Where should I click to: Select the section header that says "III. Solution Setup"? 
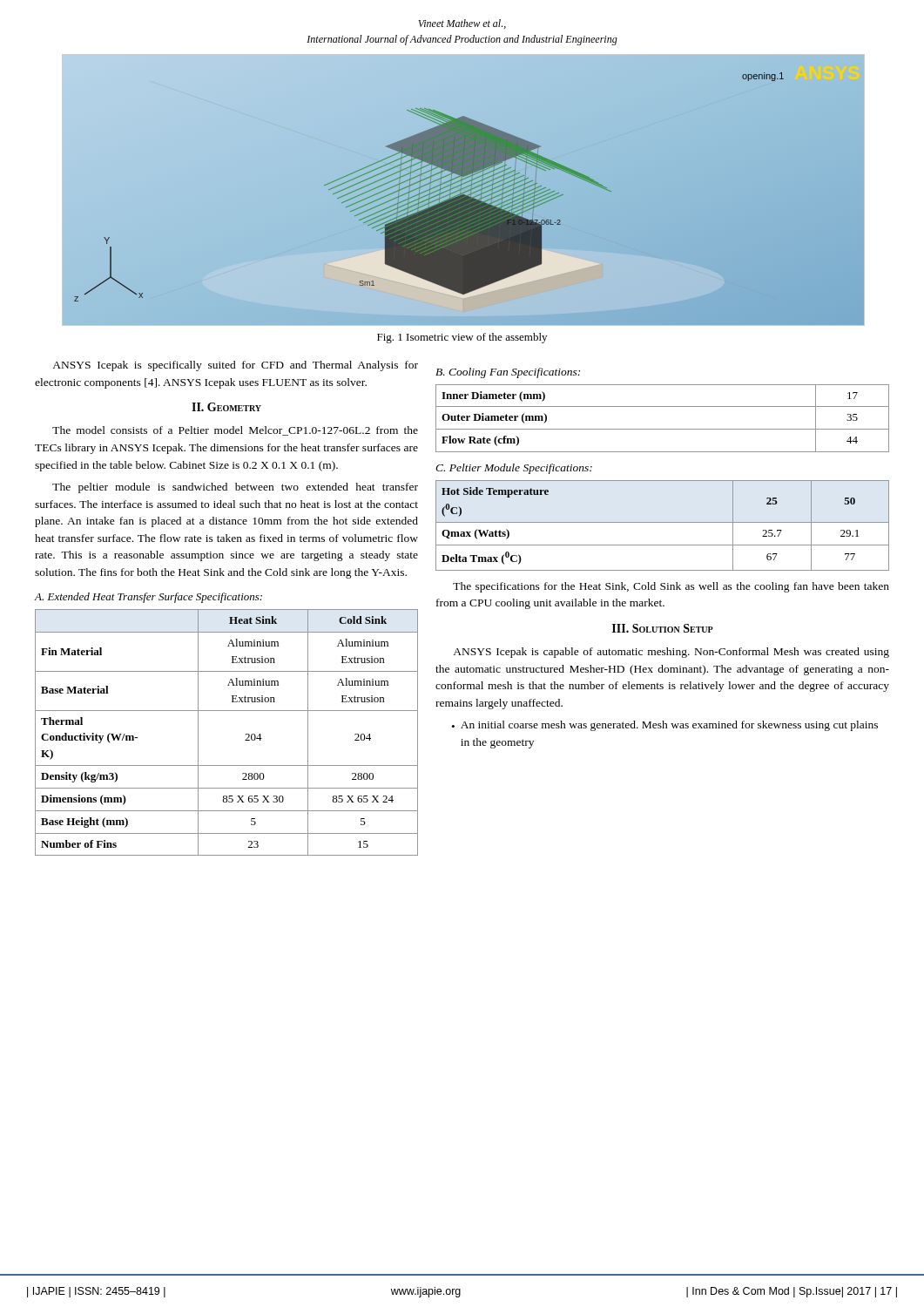[662, 629]
